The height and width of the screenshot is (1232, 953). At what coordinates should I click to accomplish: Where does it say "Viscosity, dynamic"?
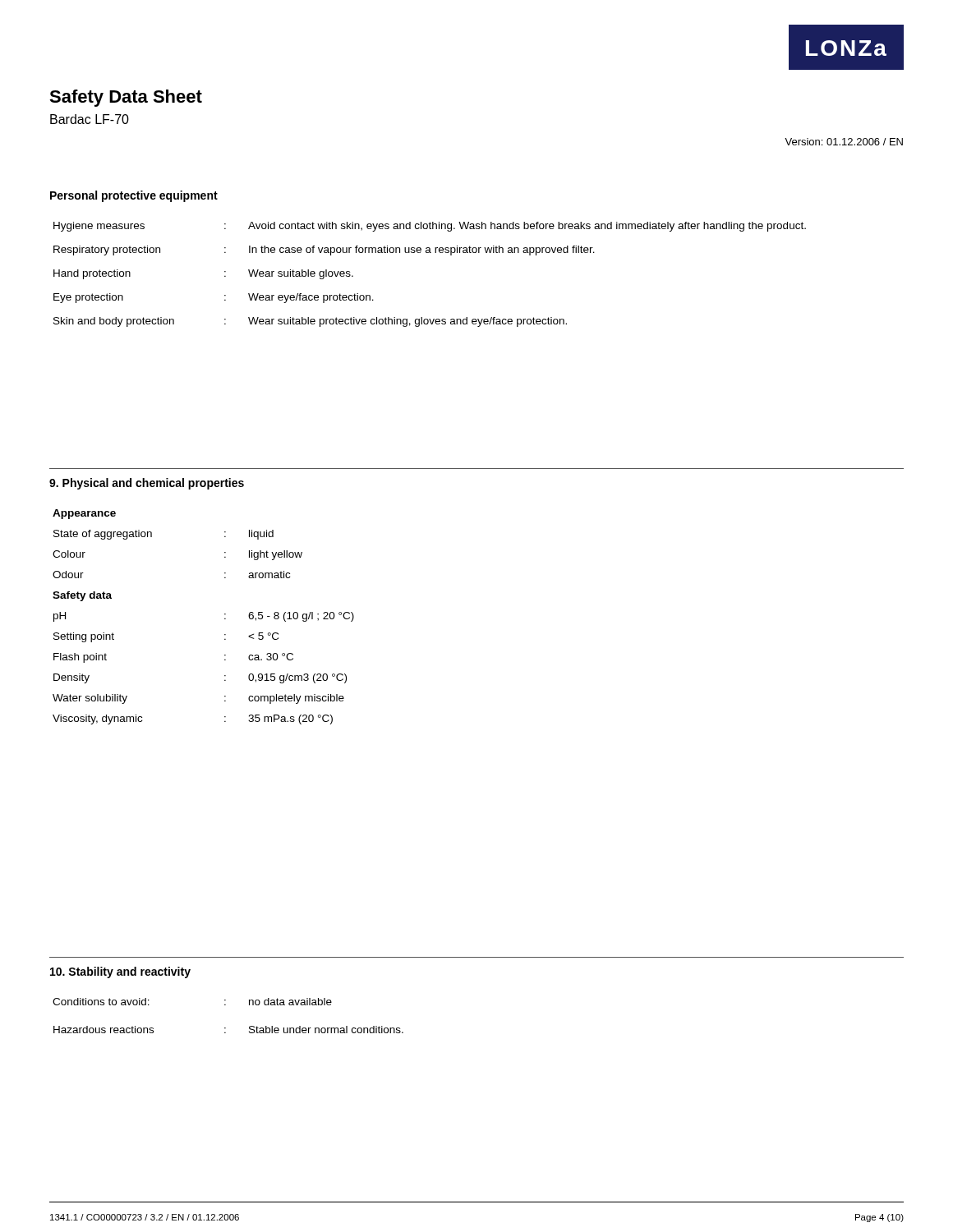point(98,718)
